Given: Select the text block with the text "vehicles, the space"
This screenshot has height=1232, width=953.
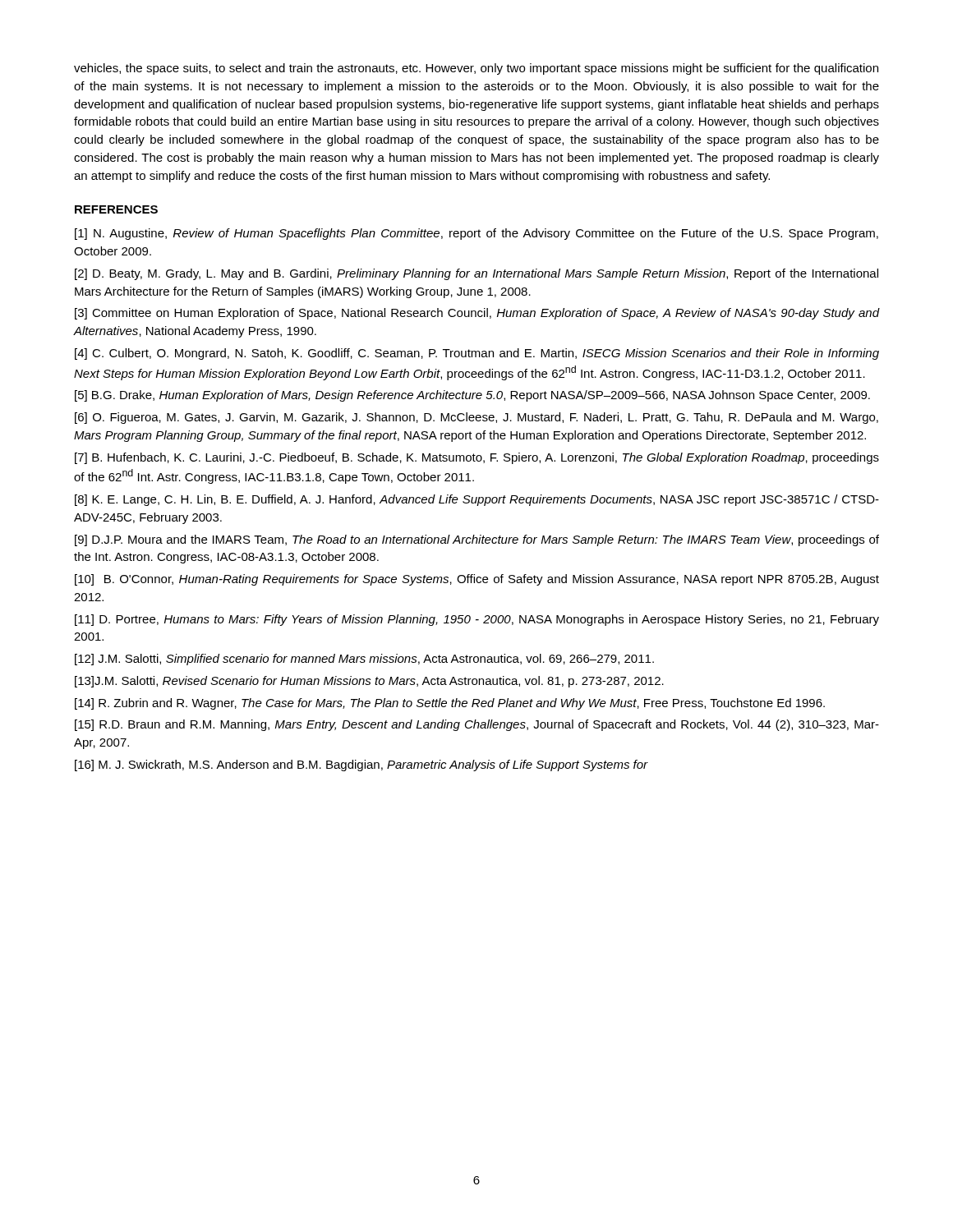Looking at the screenshot, I should click(x=476, y=121).
